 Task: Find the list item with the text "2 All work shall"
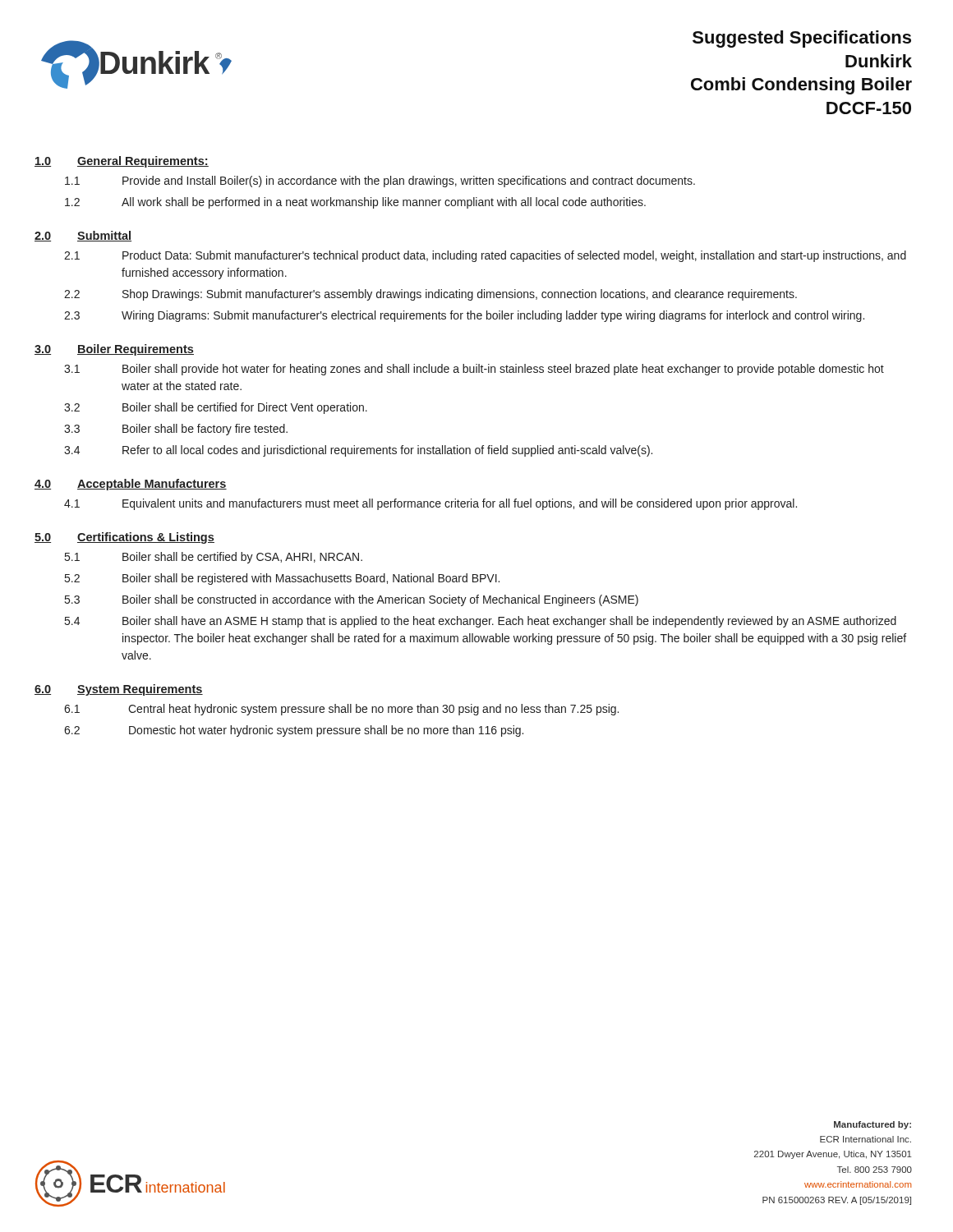(473, 203)
